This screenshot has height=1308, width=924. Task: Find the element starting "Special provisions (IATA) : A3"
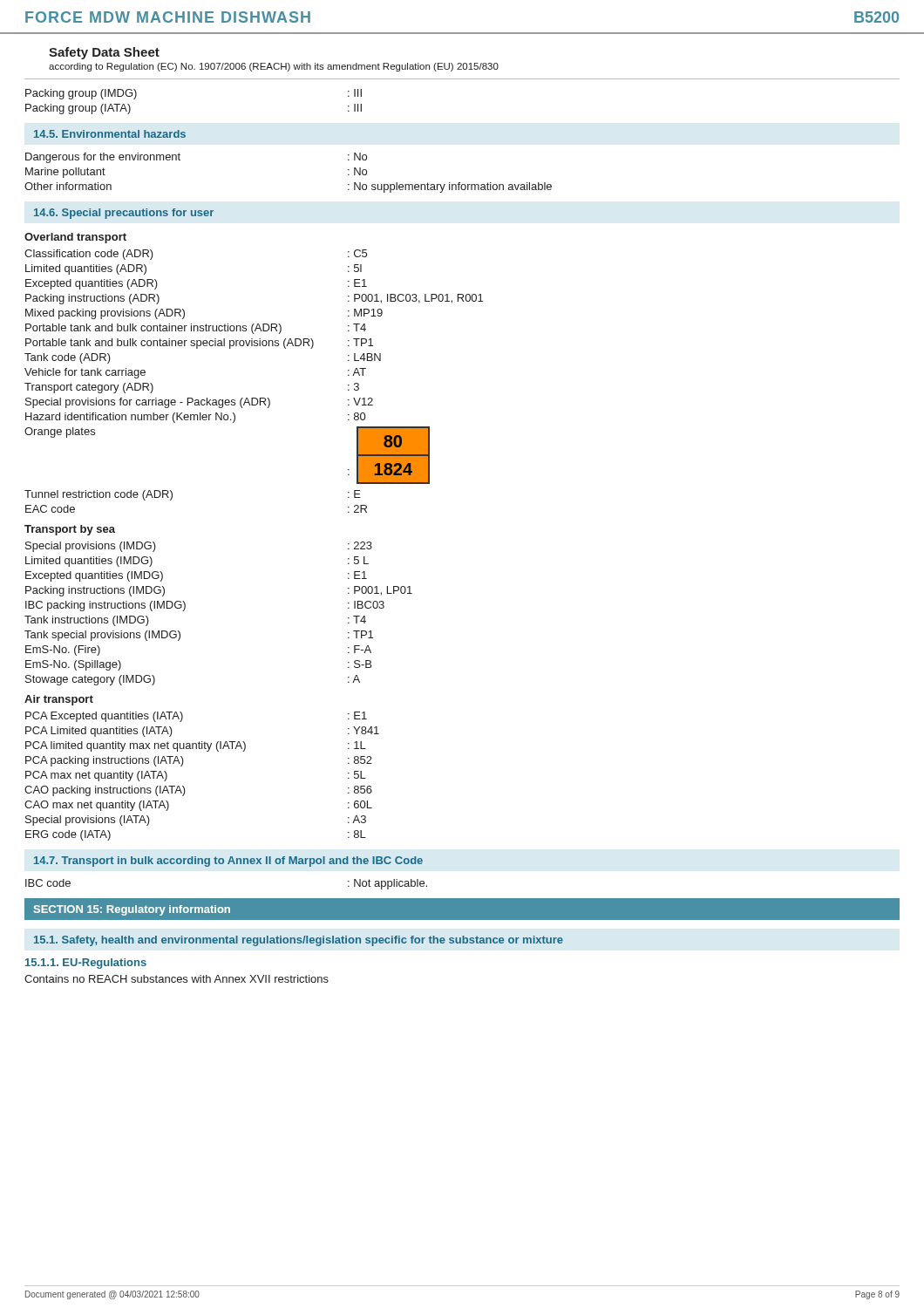pos(92,820)
